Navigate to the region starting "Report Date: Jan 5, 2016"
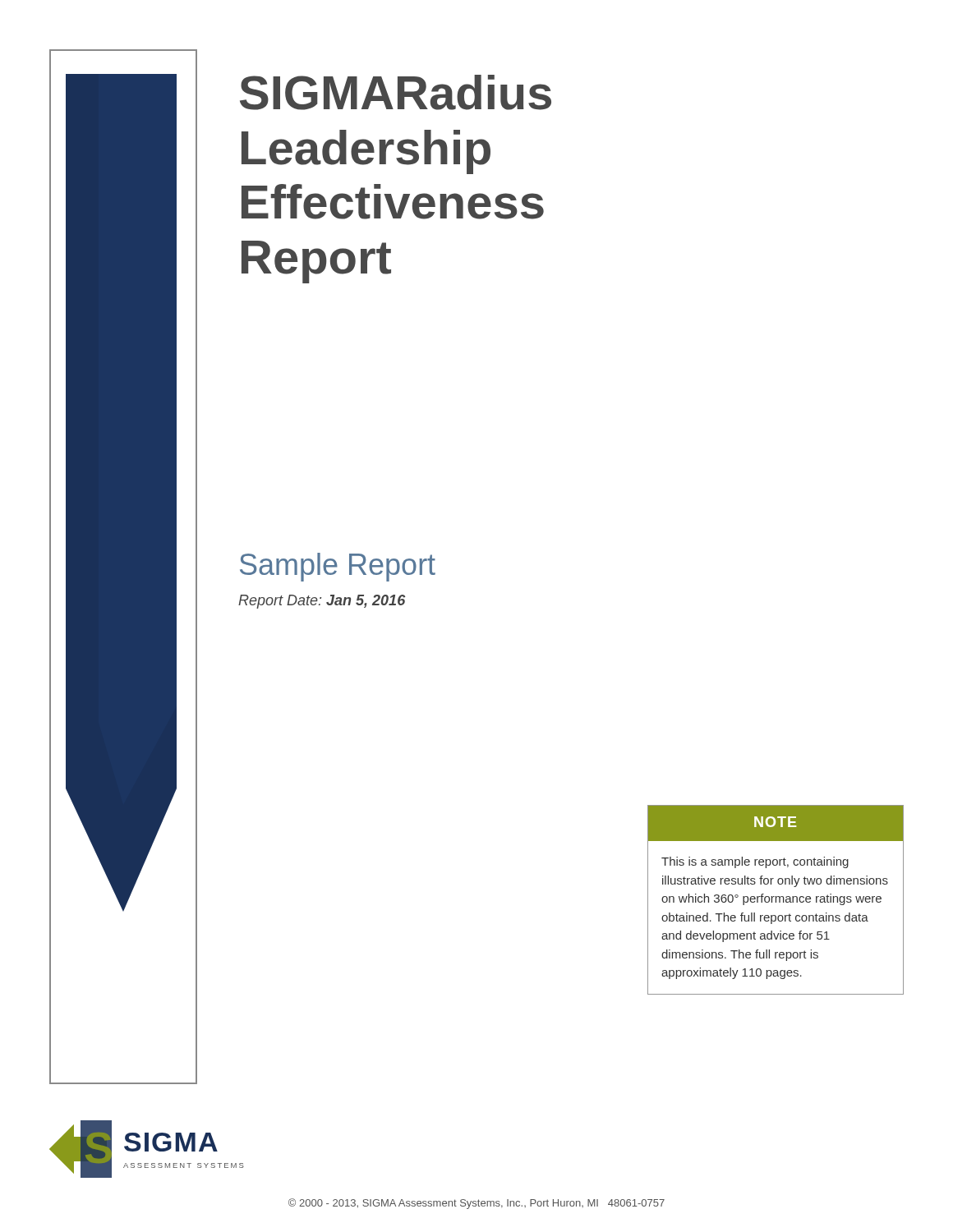This screenshot has width=953, height=1232. point(322,600)
